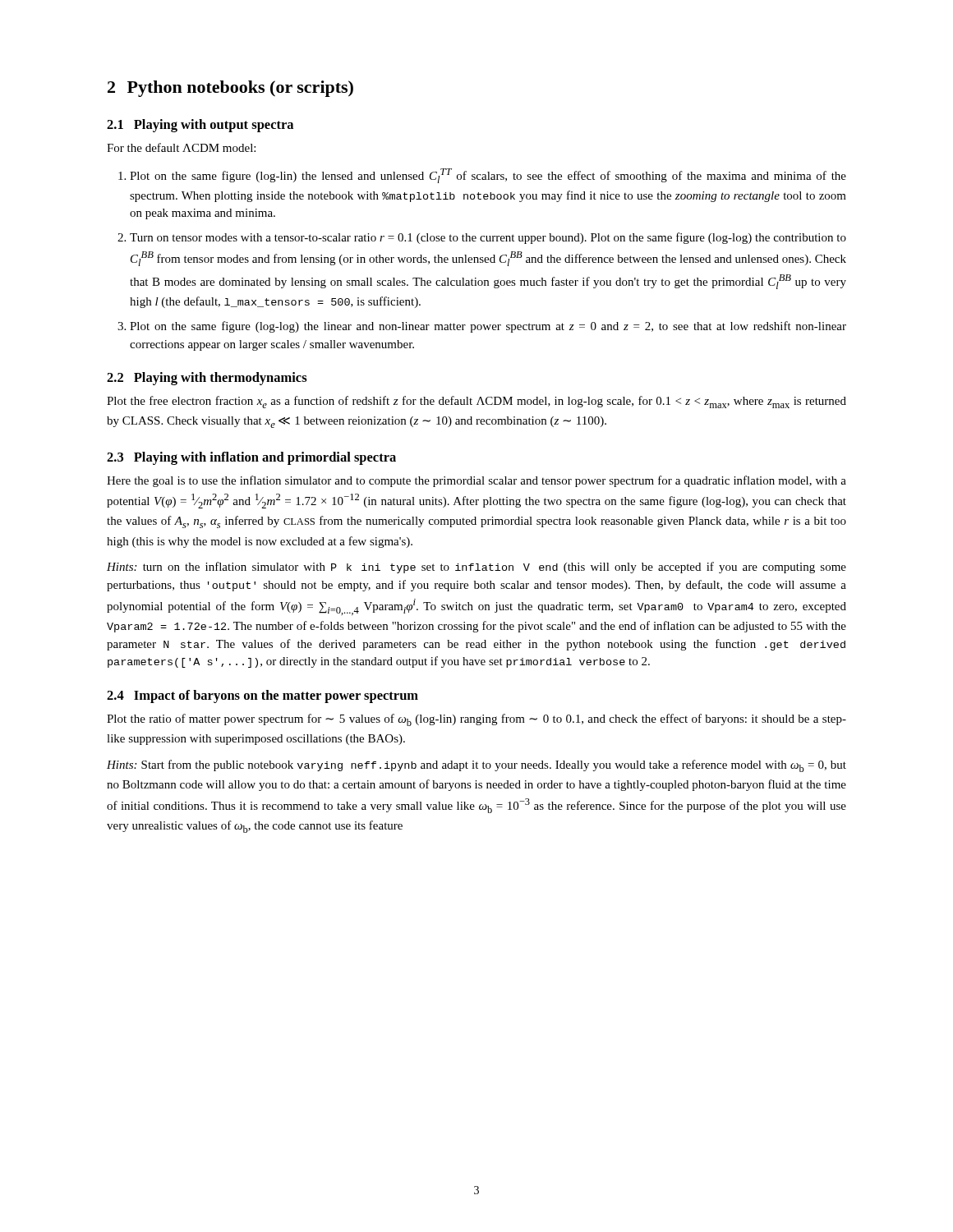The image size is (953, 1232).
Task: Point to the section header beginning "2.4 Impact of baryons"
Action: 262,696
